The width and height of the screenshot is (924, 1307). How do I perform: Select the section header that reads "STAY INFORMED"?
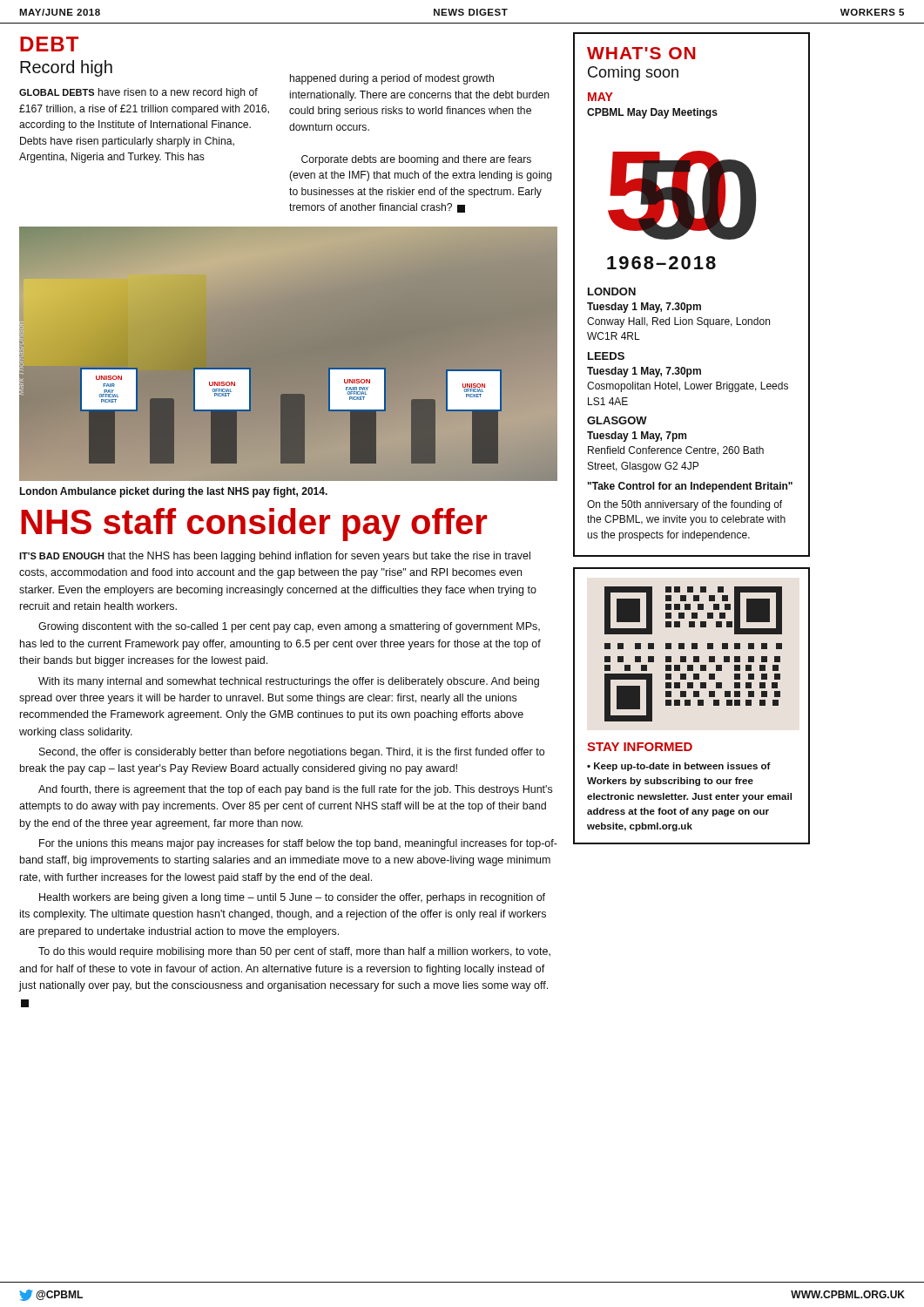pyautogui.click(x=640, y=746)
